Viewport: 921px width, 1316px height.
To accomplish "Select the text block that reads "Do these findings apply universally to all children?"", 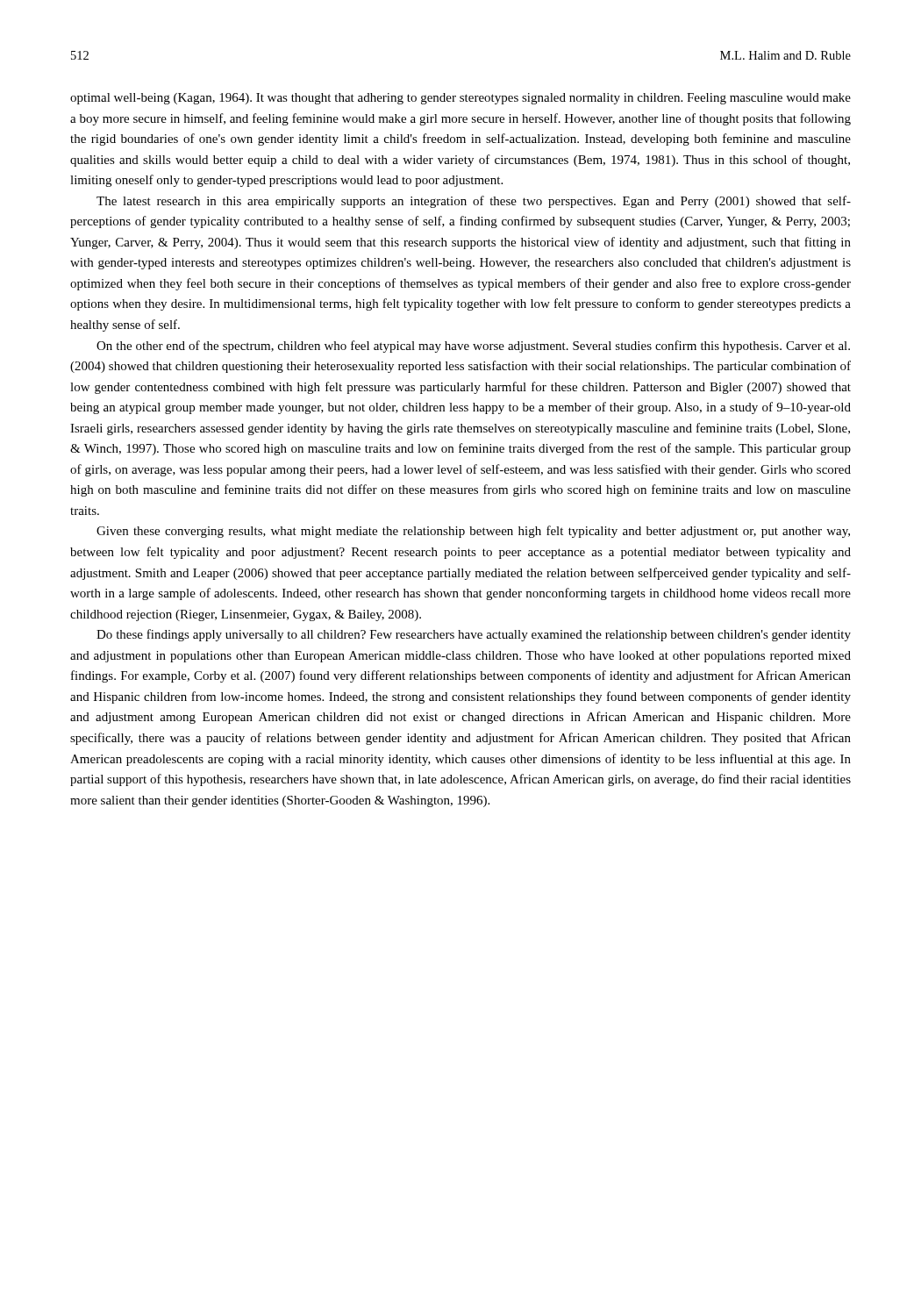I will [460, 718].
